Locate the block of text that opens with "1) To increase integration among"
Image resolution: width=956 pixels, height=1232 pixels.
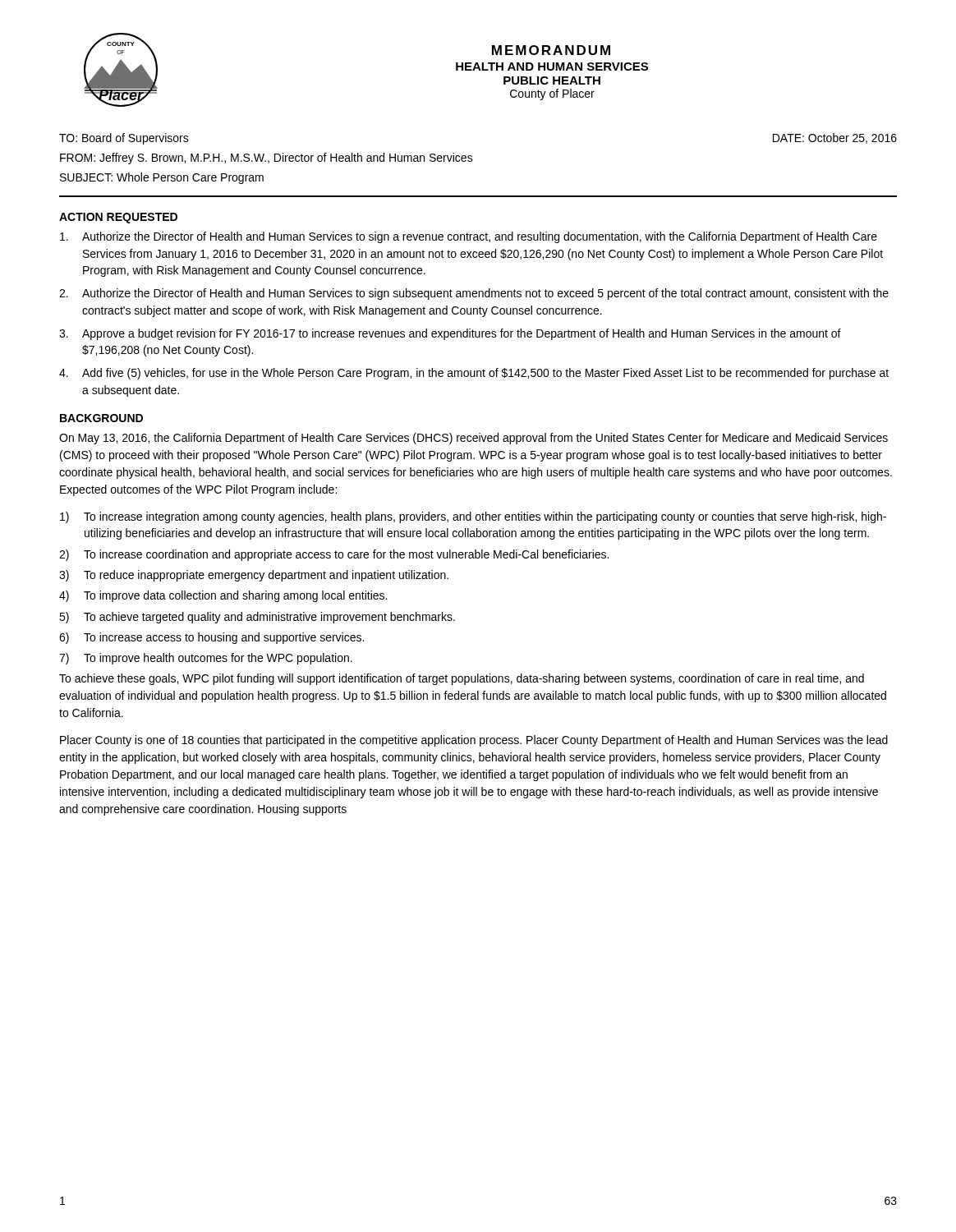tap(478, 525)
